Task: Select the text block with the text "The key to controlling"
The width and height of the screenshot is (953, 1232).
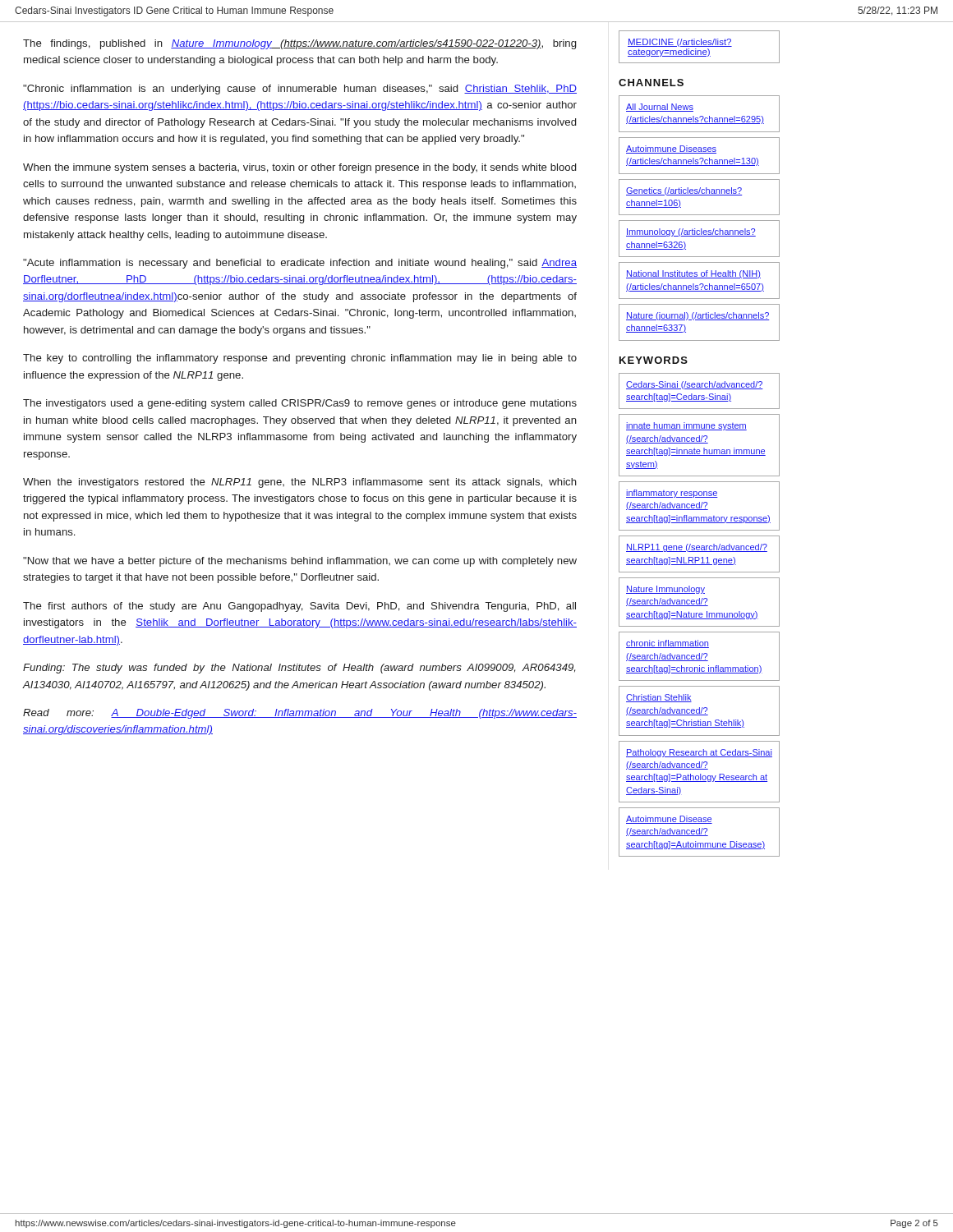Action: coord(300,367)
